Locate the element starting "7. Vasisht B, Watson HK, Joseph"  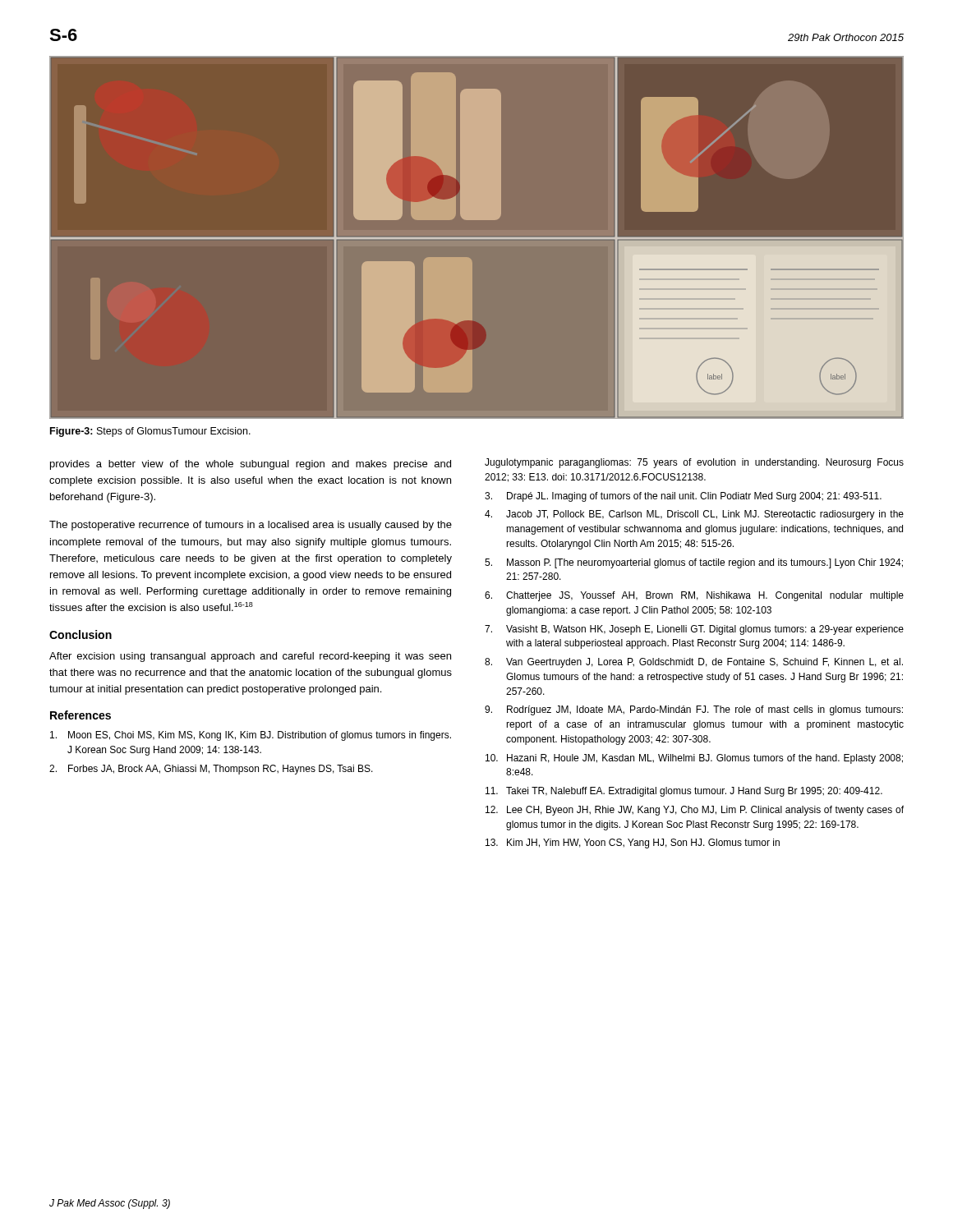coord(694,637)
